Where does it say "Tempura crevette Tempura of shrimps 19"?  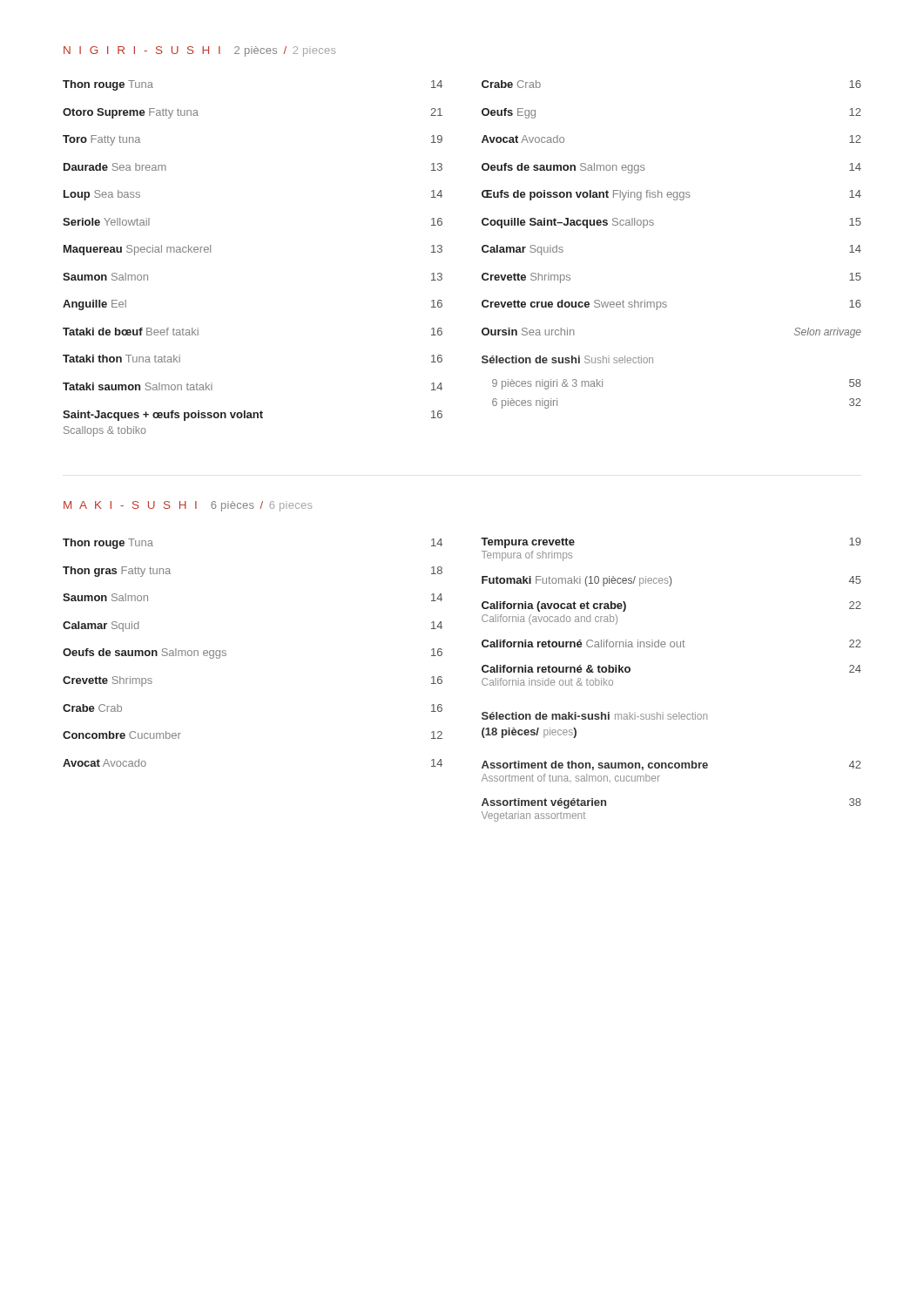tap(523, 542)
